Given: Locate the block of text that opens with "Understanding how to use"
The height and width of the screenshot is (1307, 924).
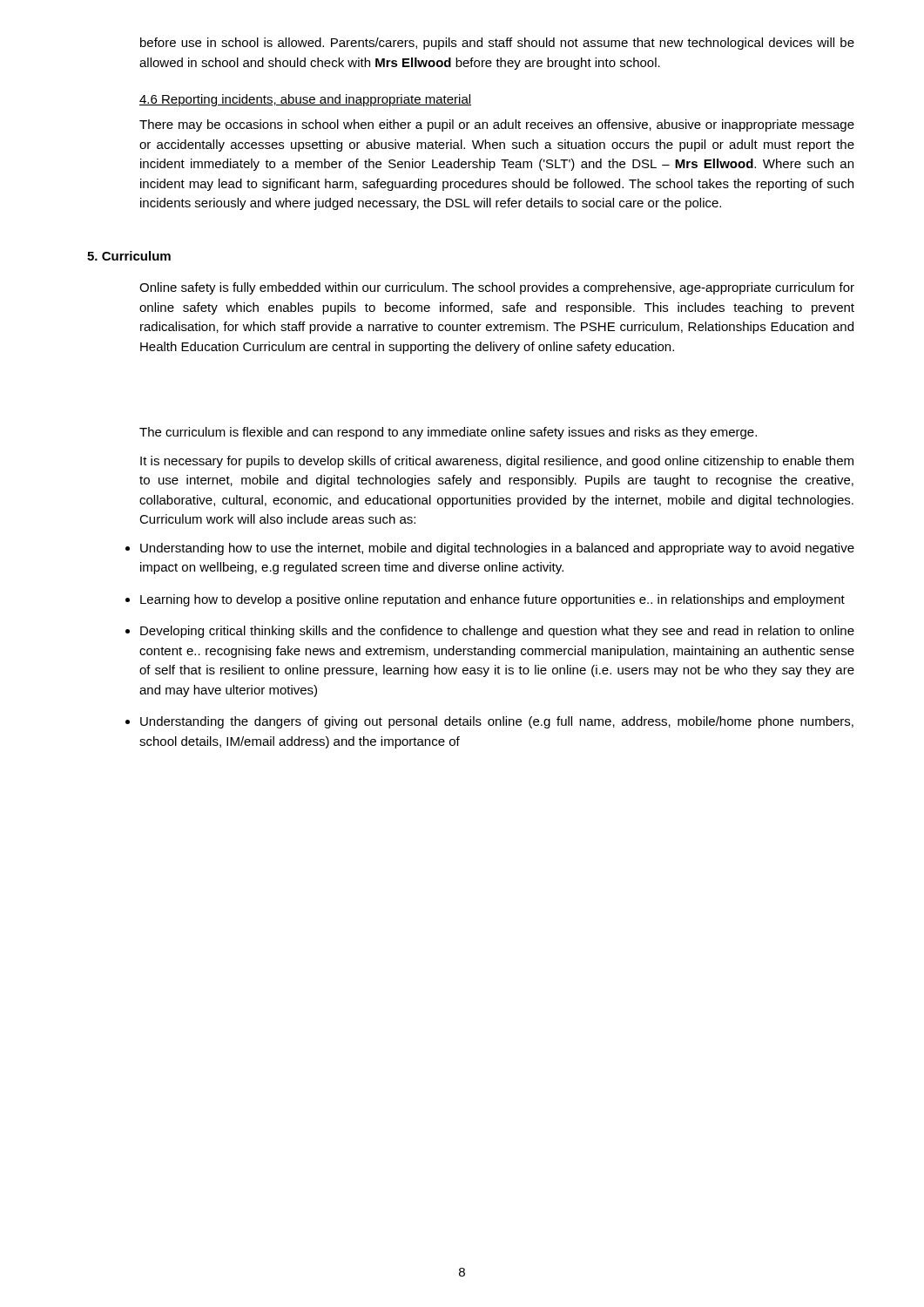Looking at the screenshot, I should pyautogui.click(x=497, y=557).
